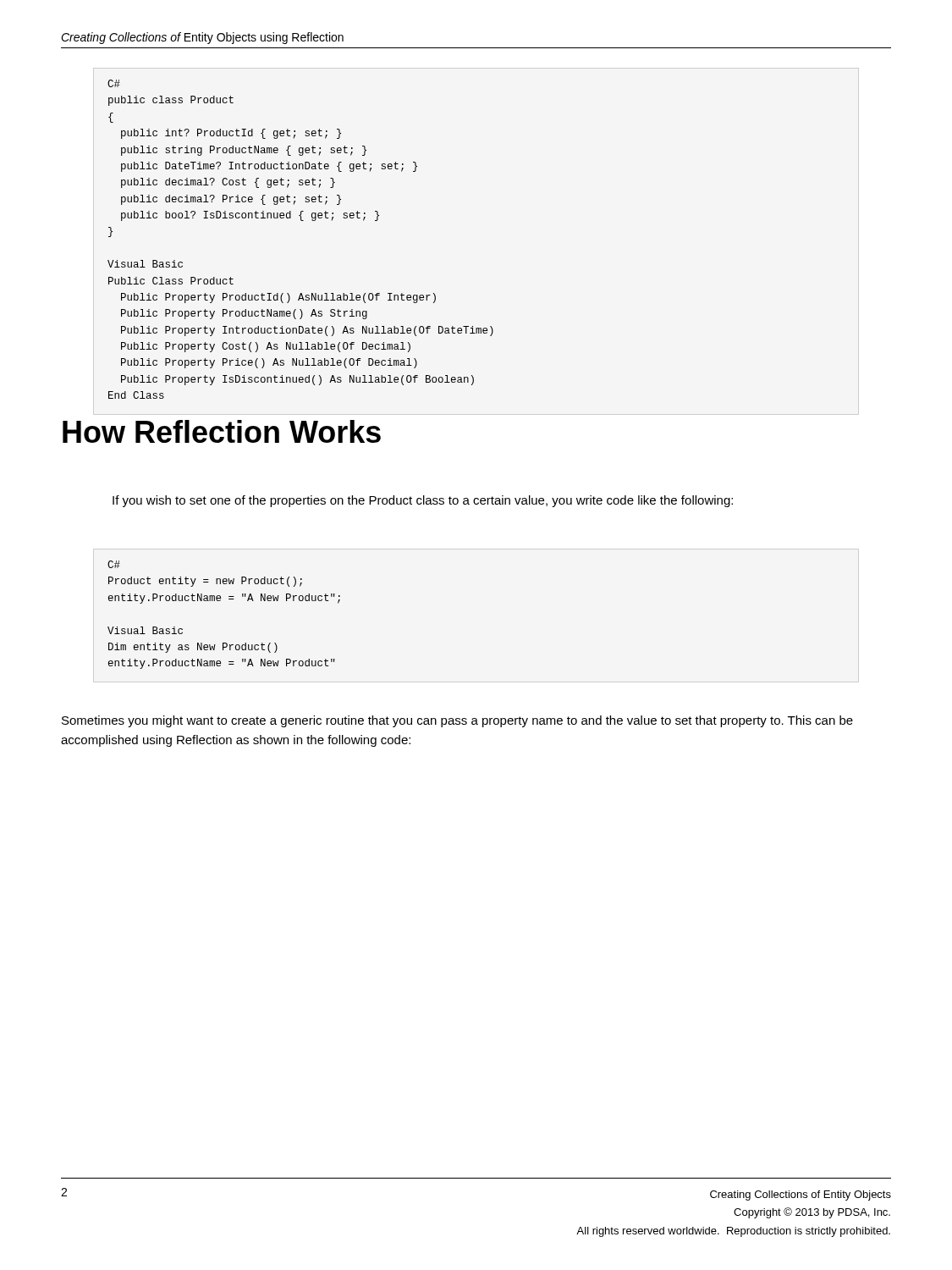The image size is (952, 1270).
Task: Select the text block starting "Sometimes you might want to create a generic"
Action: [457, 730]
